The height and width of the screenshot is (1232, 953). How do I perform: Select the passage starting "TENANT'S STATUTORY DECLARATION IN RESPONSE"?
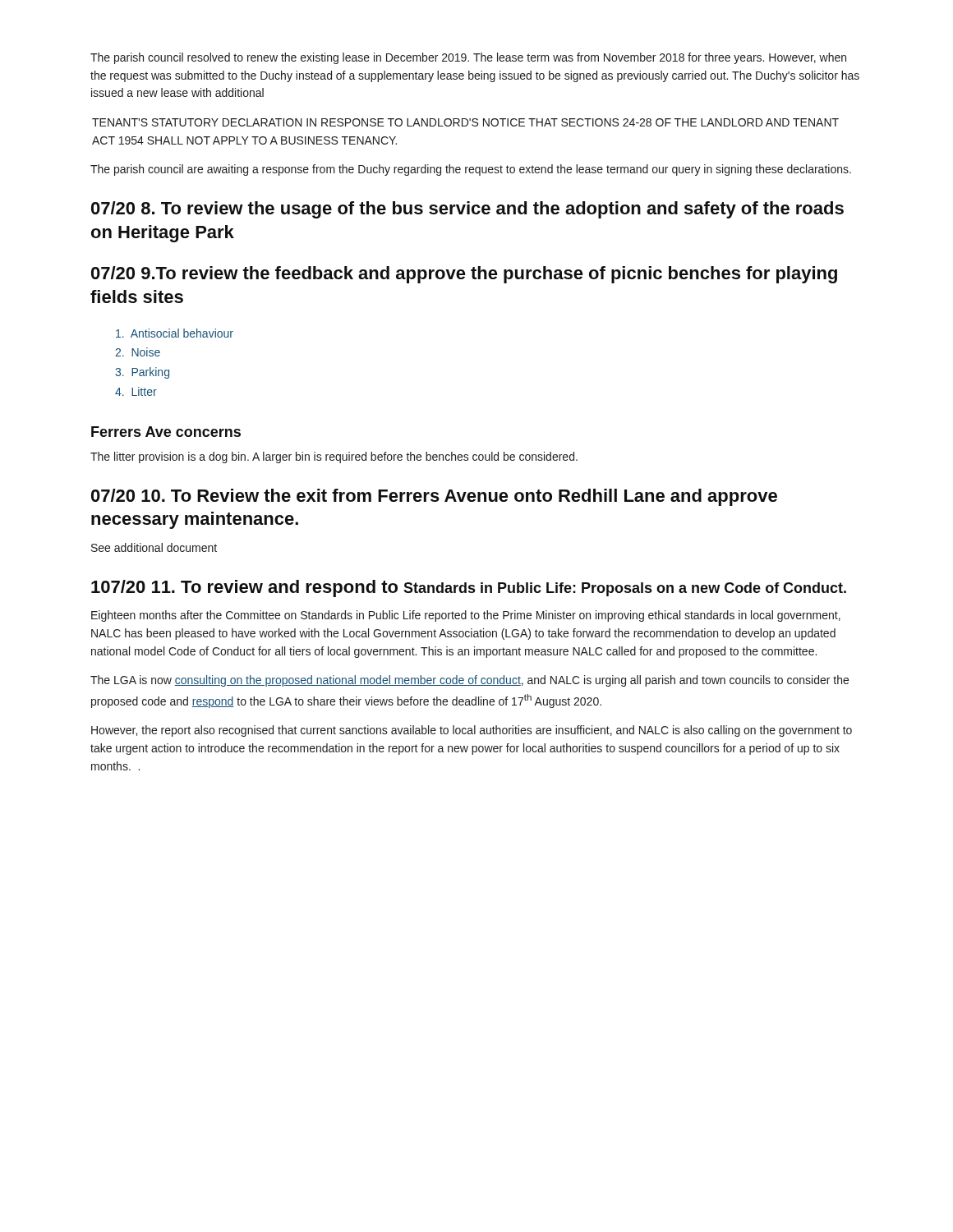(x=465, y=131)
